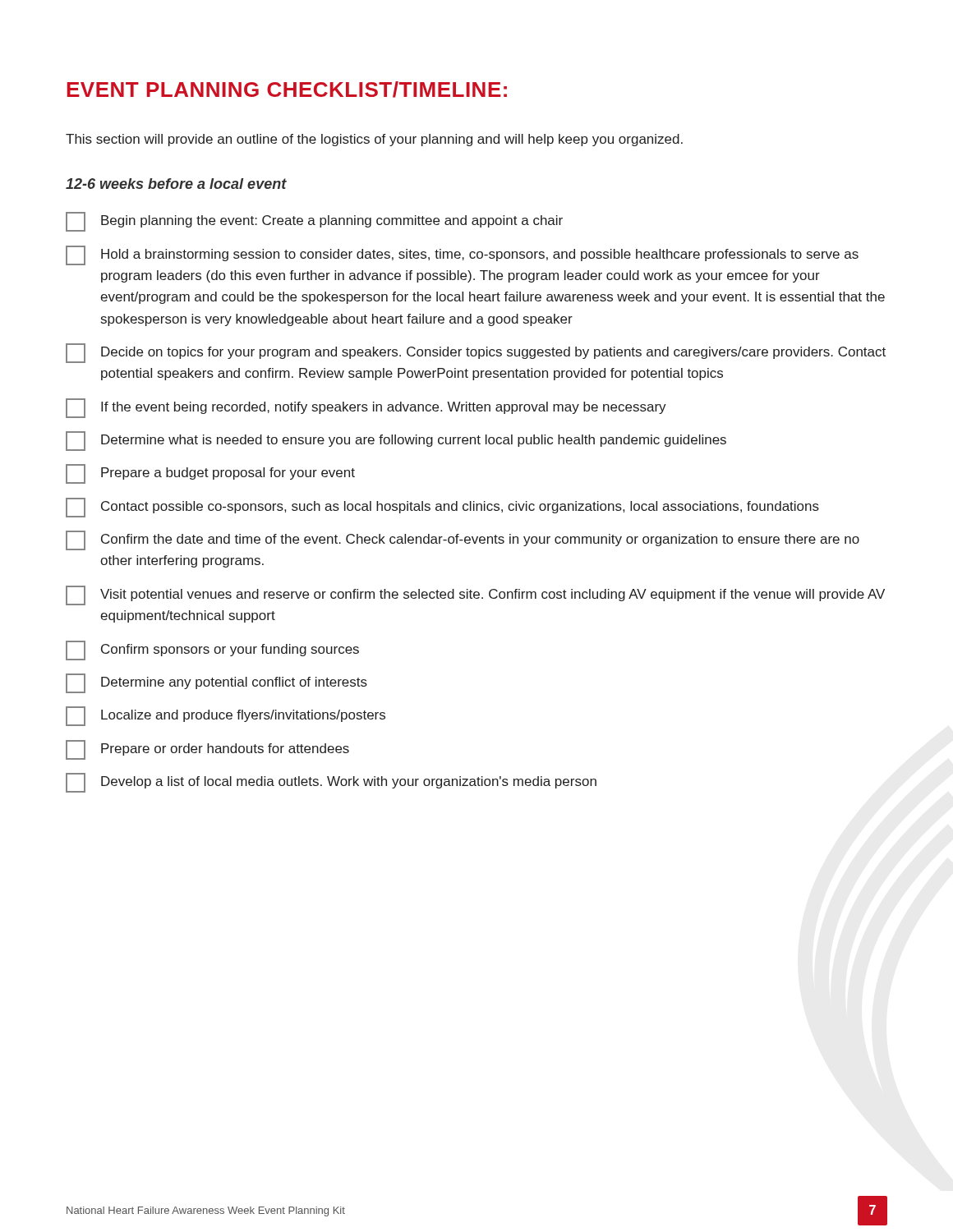Navigate to the passage starting "Determine what is needed to ensure you are"
This screenshot has width=953, height=1232.
(476, 440)
